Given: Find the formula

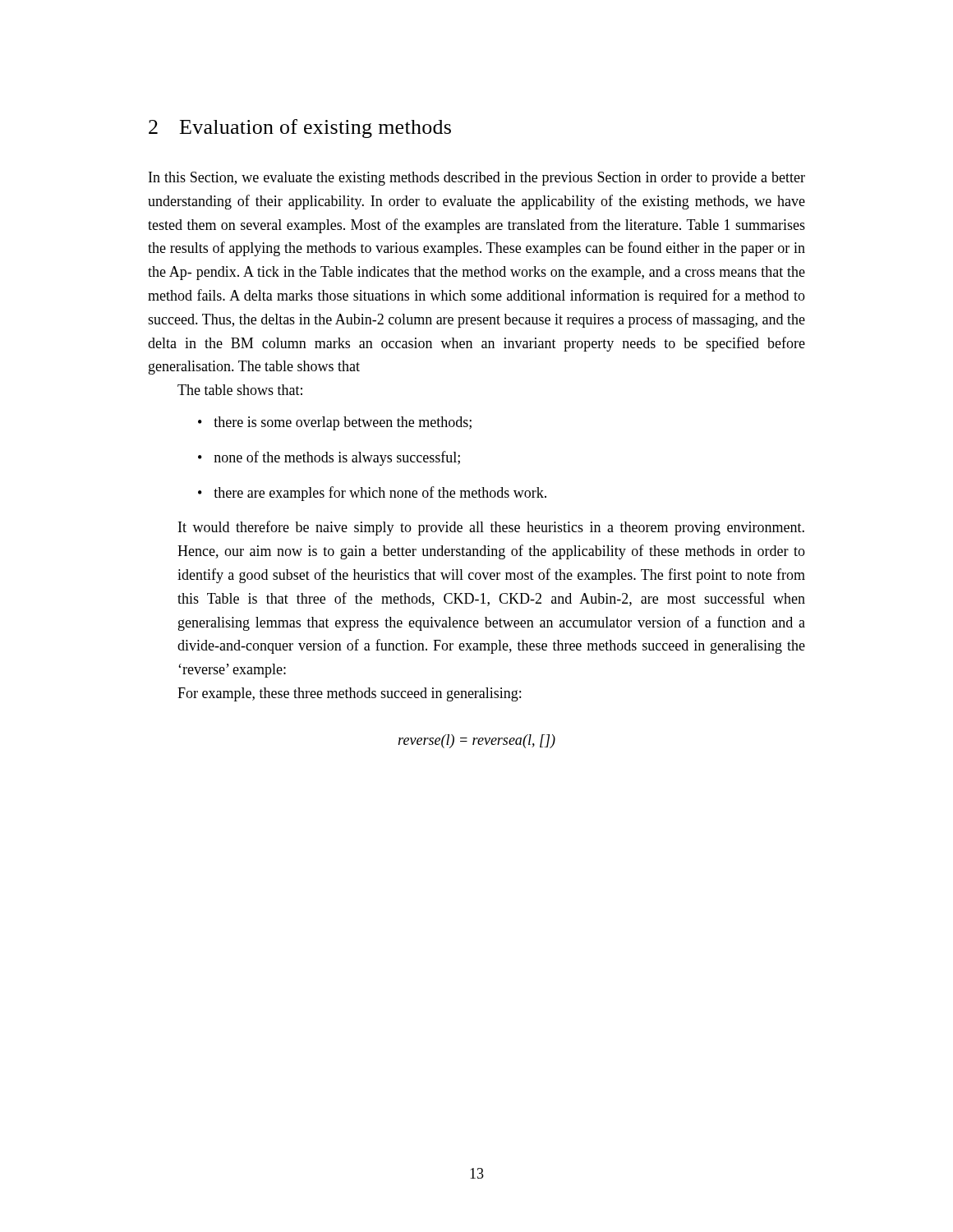Looking at the screenshot, I should 476,740.
